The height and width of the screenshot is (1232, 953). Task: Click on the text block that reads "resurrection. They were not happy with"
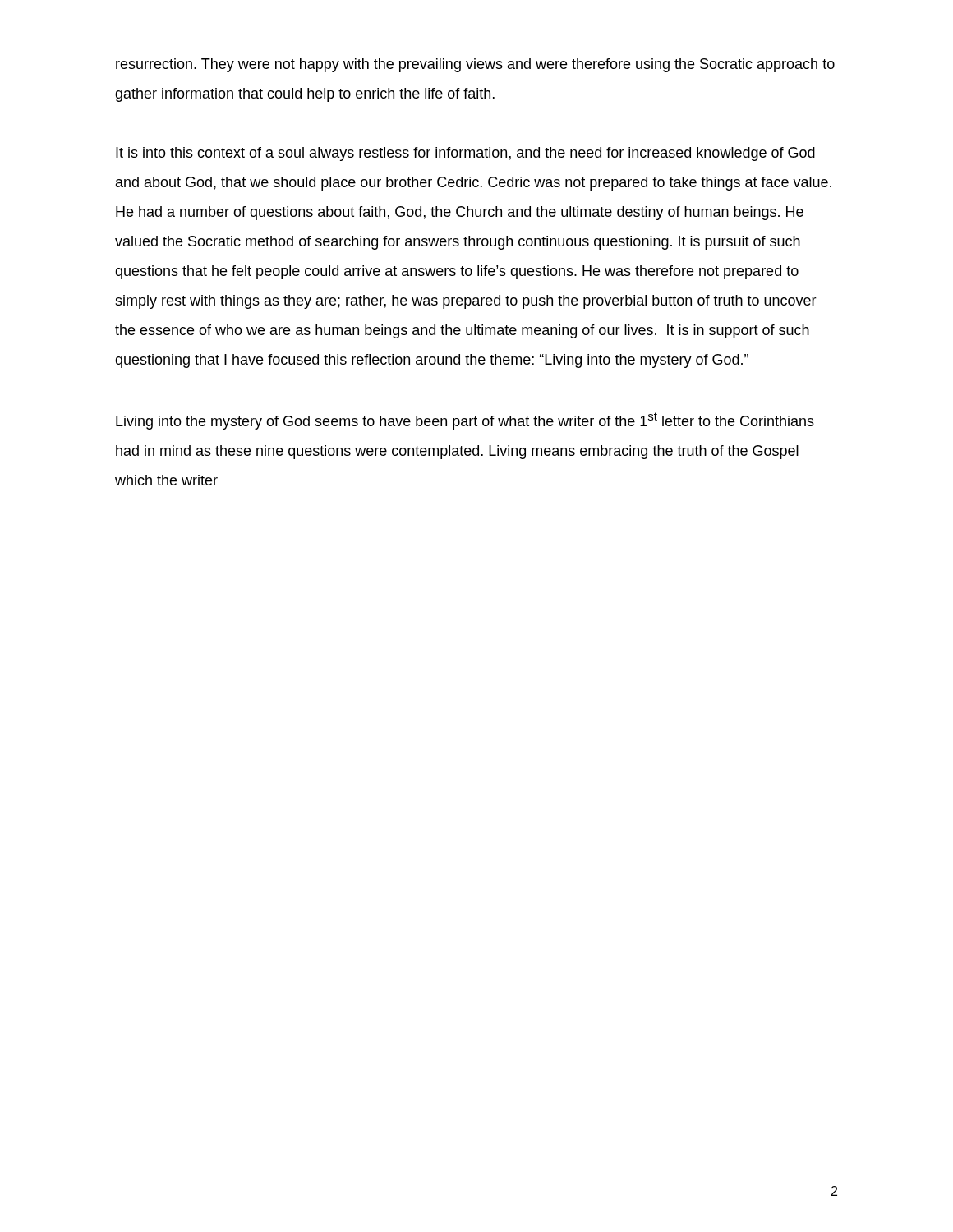tap(475, 79)
